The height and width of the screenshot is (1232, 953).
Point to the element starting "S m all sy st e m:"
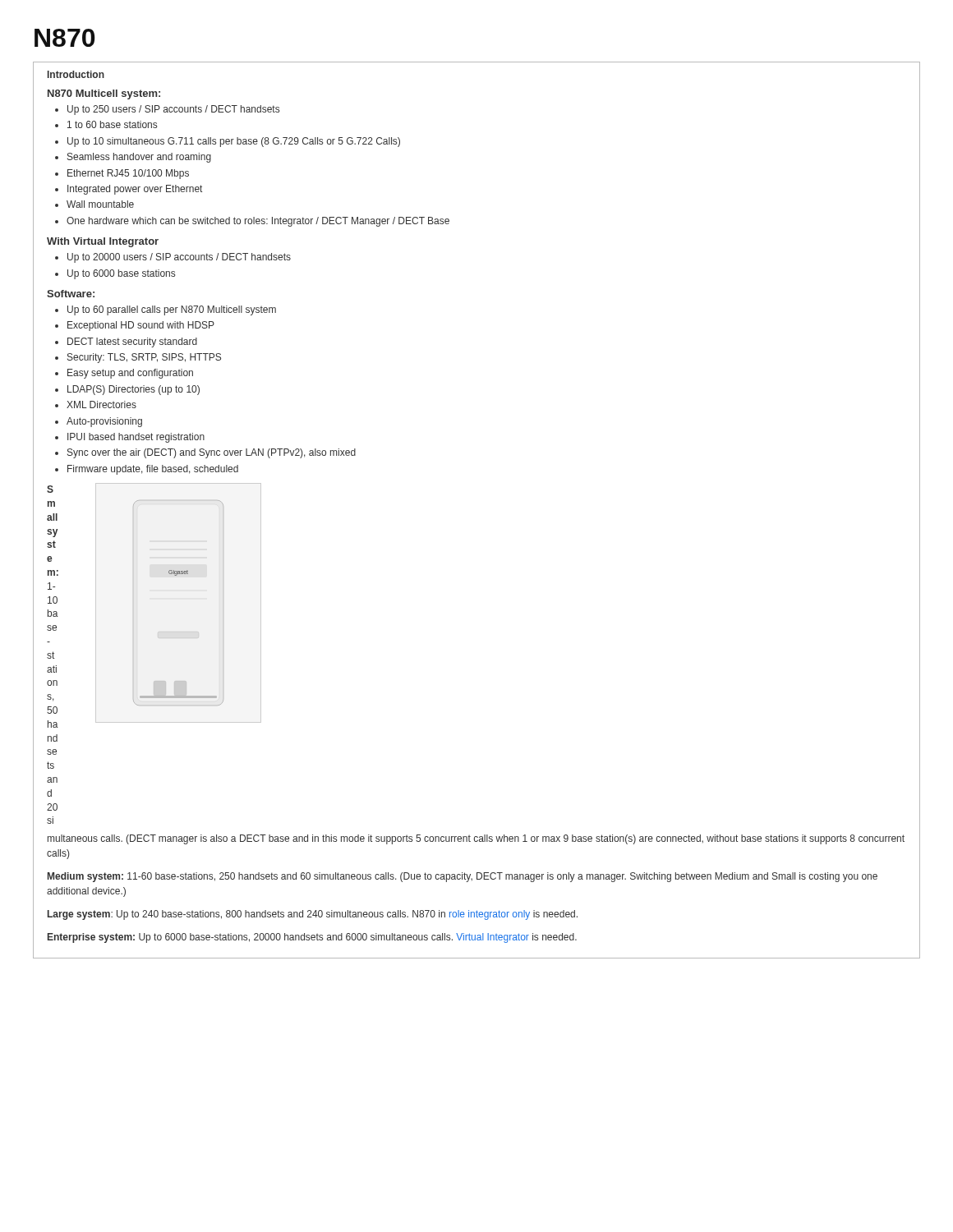(53, 655)
